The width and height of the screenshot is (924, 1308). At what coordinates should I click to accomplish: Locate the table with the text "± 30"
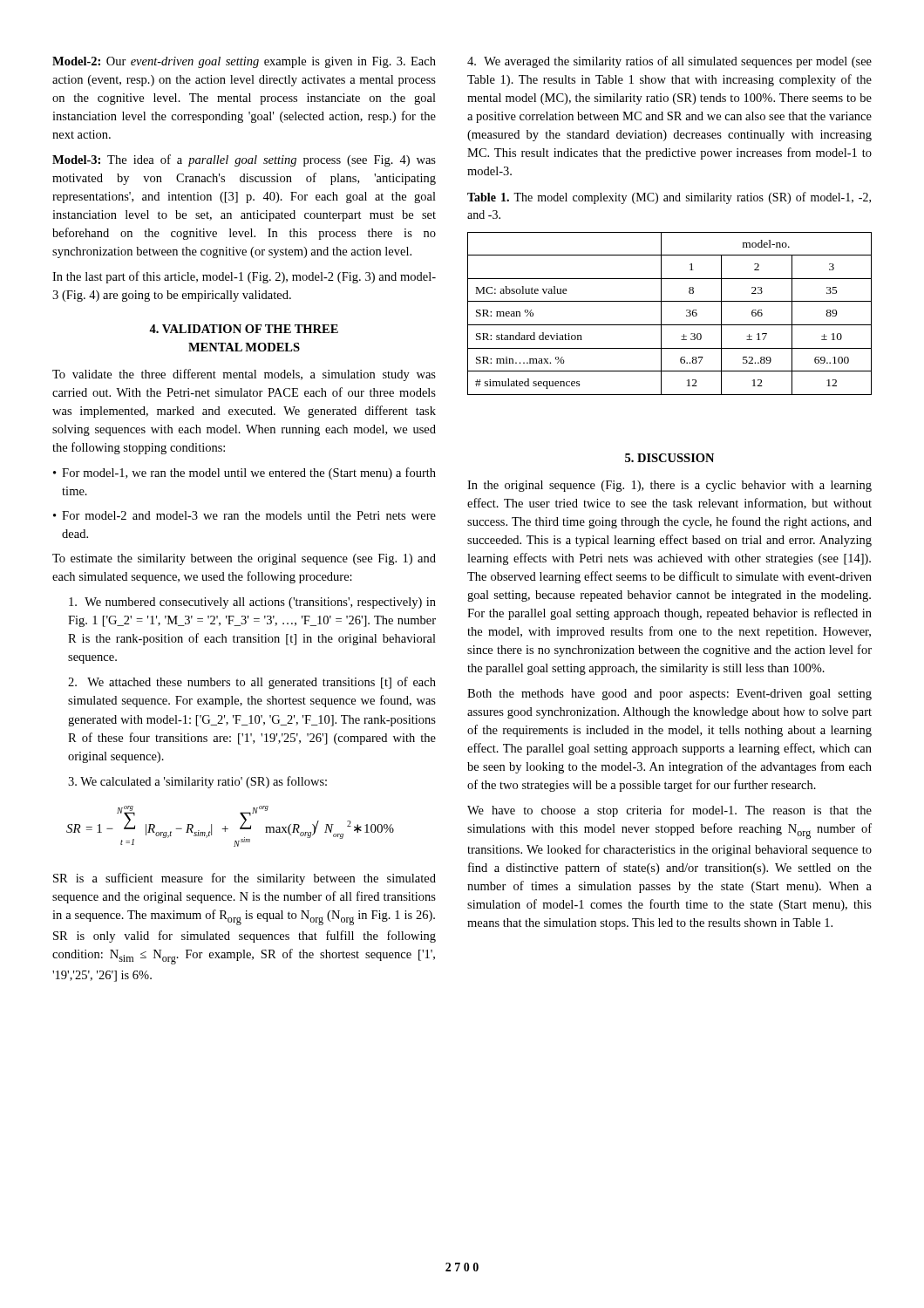tap(669, 313)
